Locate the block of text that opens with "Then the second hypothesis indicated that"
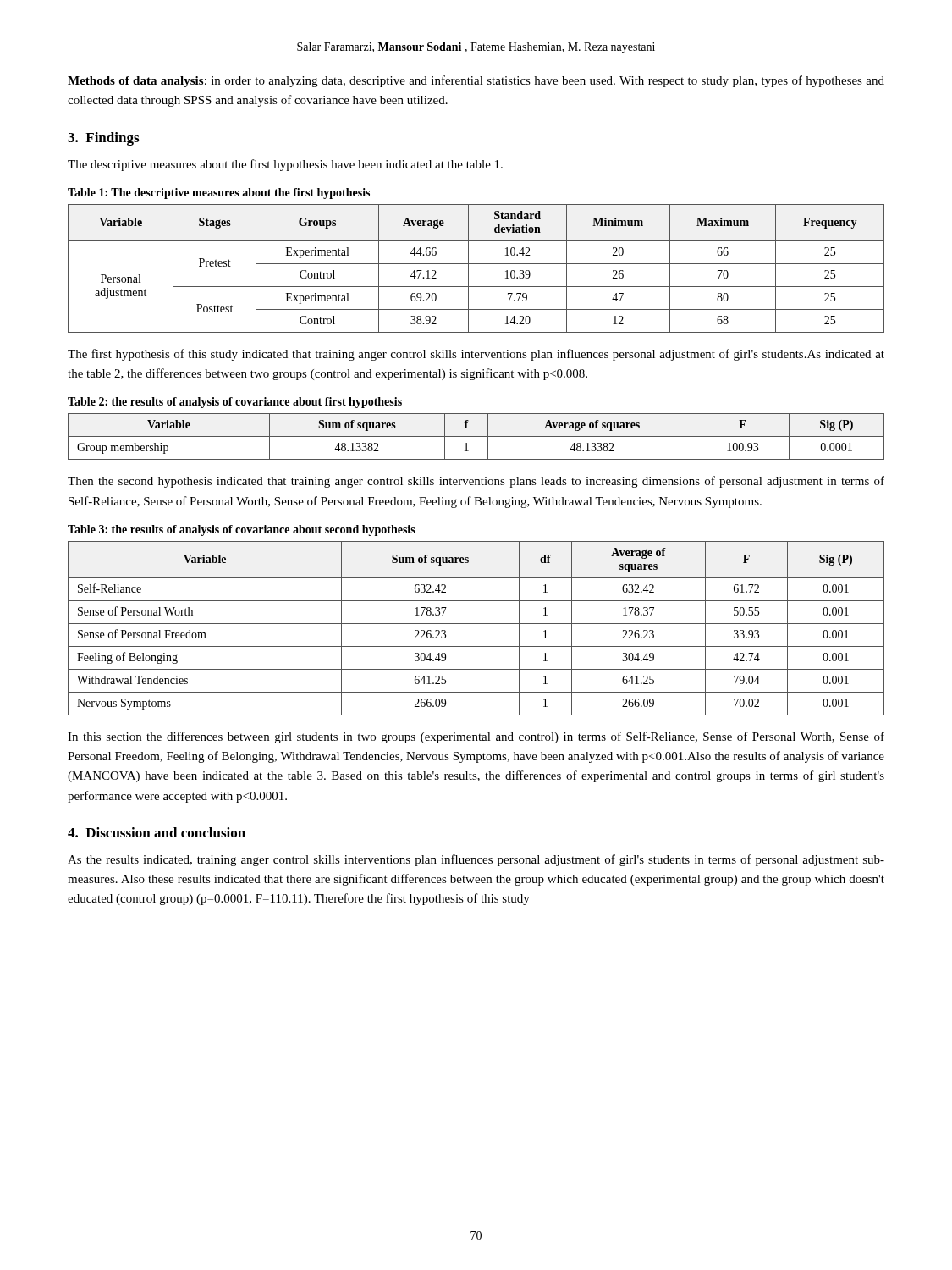952x1270 pixels. tap(476, 491)
